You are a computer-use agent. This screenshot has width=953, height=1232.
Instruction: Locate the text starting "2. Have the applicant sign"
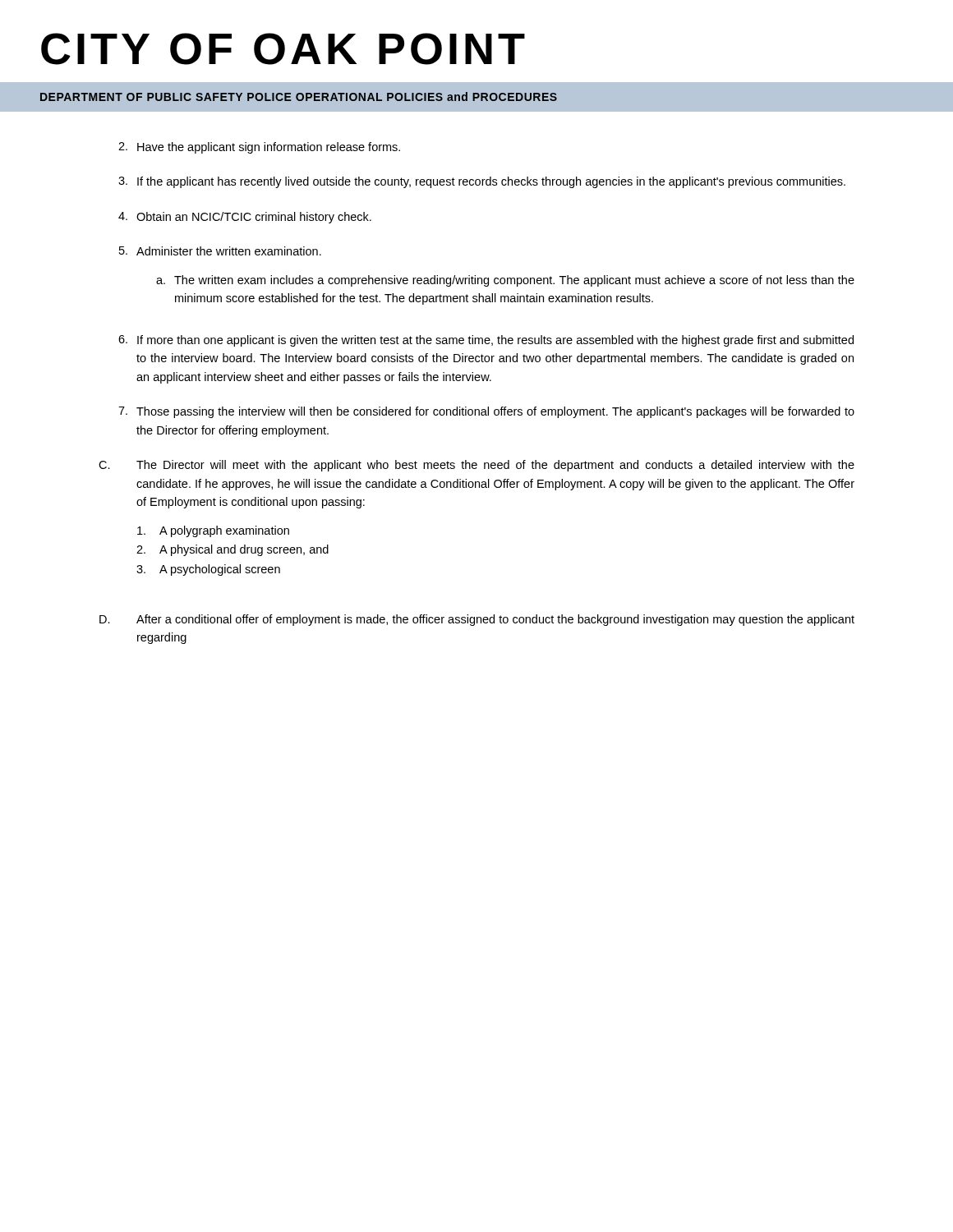(259, 148)
